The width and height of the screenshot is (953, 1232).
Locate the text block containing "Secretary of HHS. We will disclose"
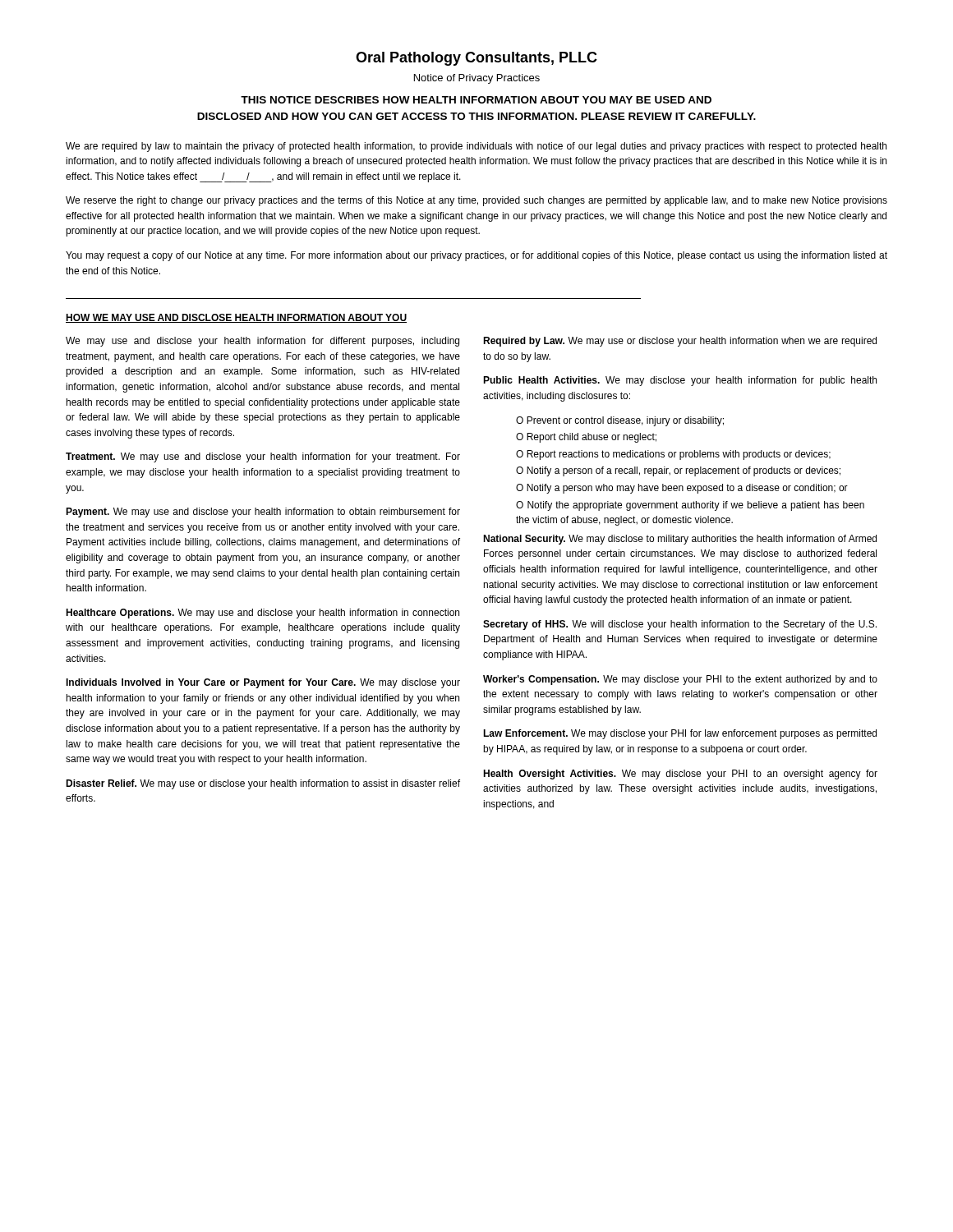point(680,639)
